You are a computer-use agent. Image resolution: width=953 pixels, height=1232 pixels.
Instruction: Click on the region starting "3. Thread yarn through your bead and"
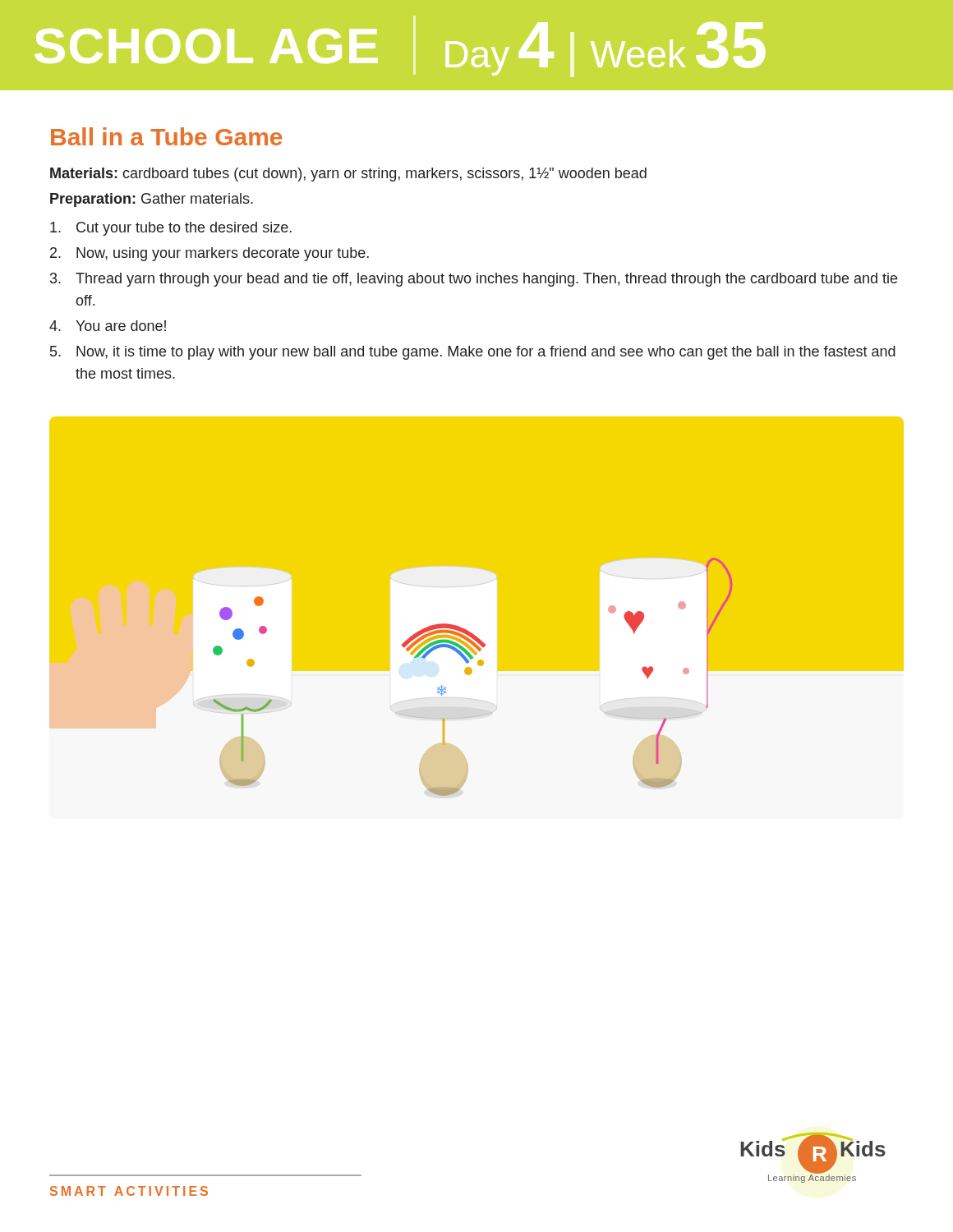[476, 290]
